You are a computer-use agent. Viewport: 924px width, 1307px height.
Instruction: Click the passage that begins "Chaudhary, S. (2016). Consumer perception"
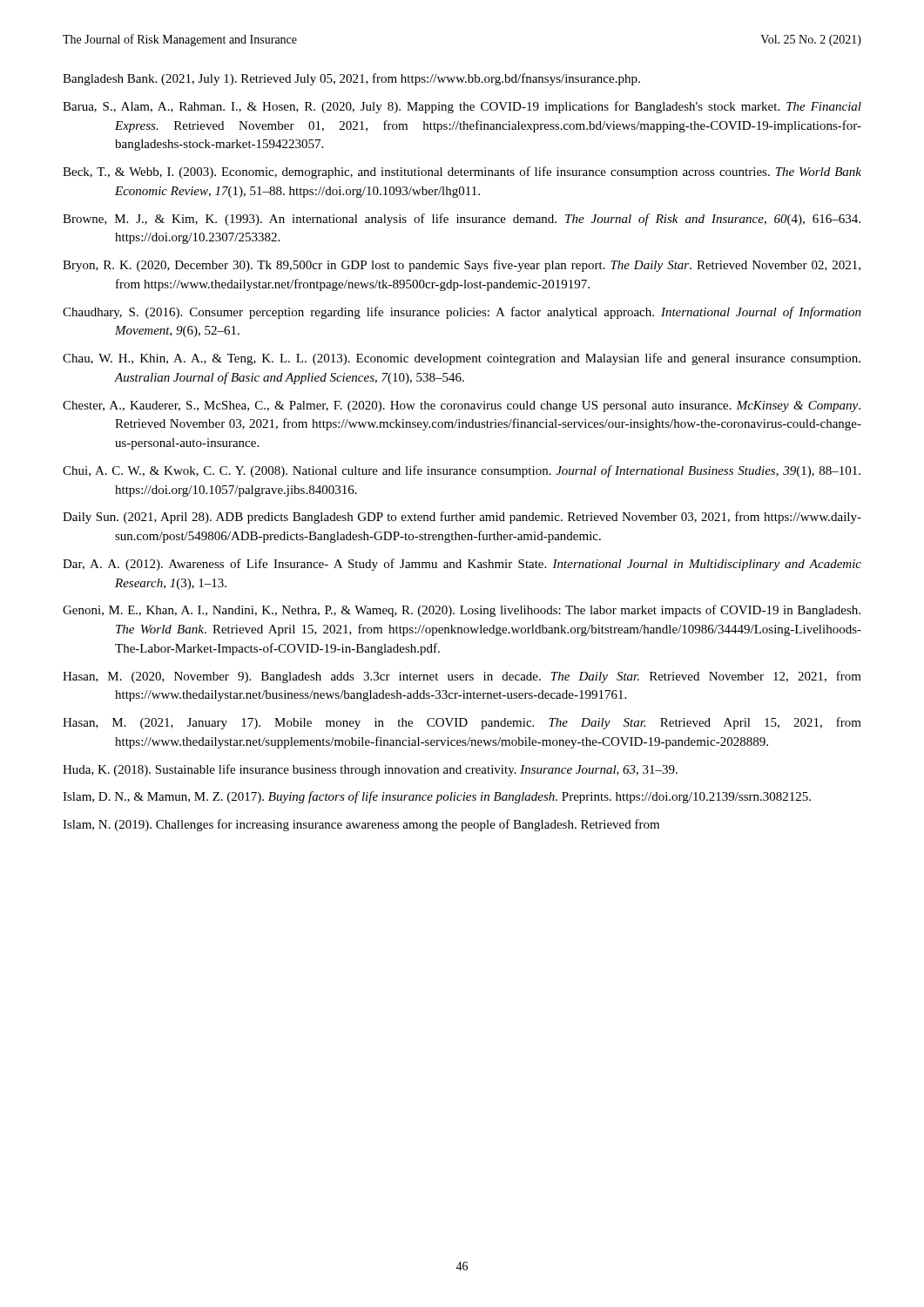point(462,321)
